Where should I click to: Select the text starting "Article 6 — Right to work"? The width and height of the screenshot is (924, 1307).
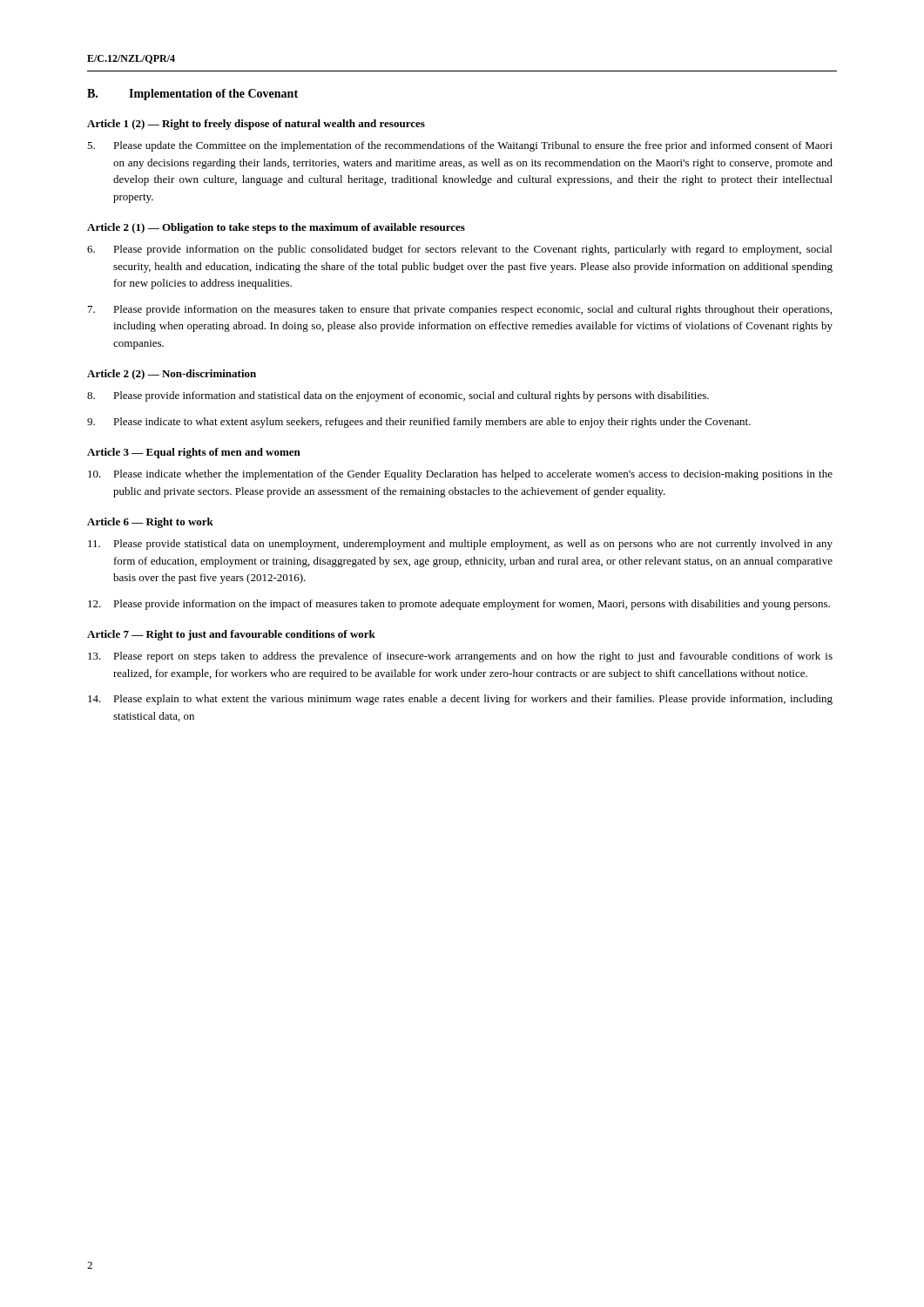[150, 521]
